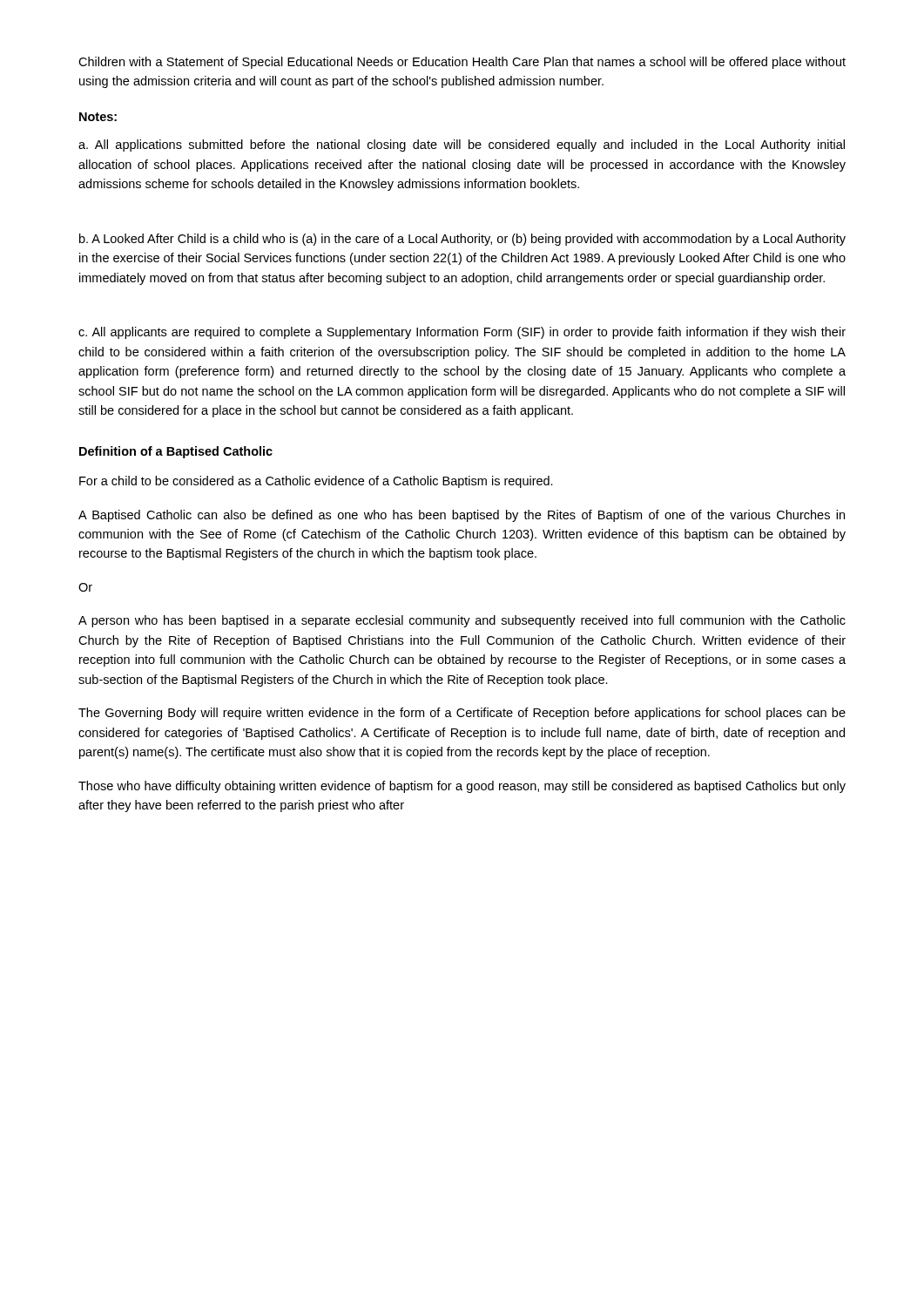The image size is (924, 1307).
Task: Find the text block with the text "For a child to be considered"
Action: [x=462, y=481]
